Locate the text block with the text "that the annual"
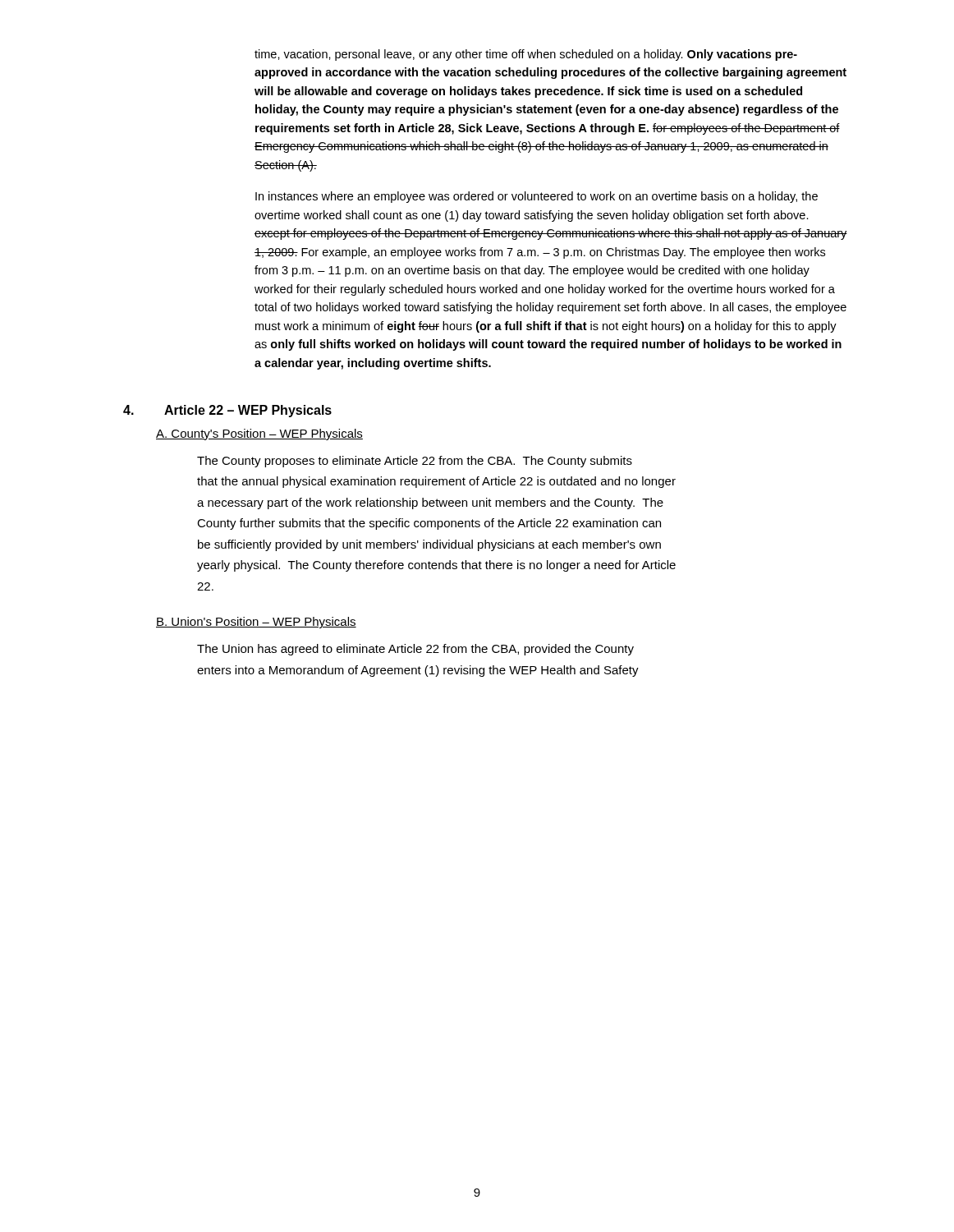Screen dimensions: 1232x954 (x=436, y=481)
